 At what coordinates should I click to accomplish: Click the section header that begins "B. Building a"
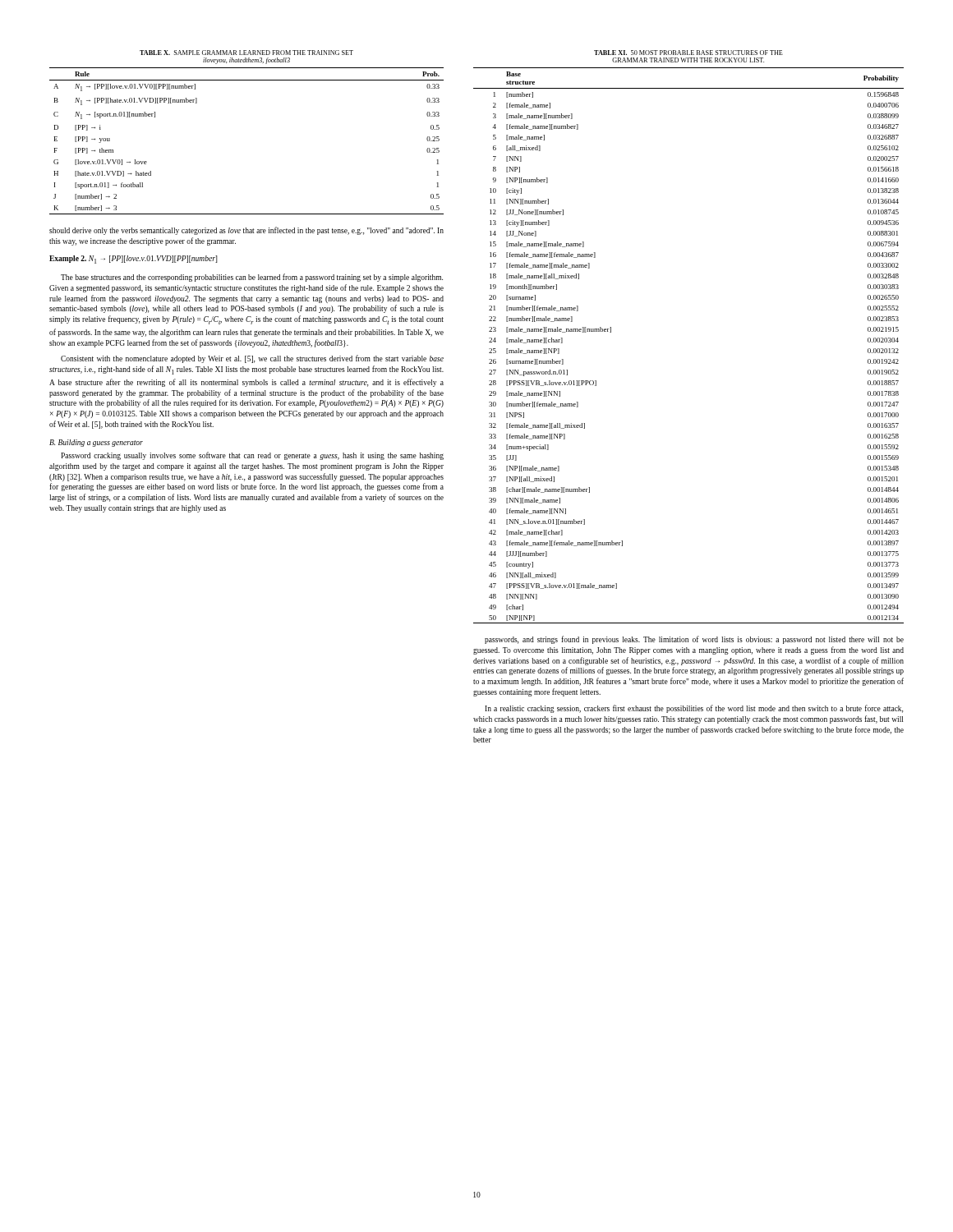point(96,443)
